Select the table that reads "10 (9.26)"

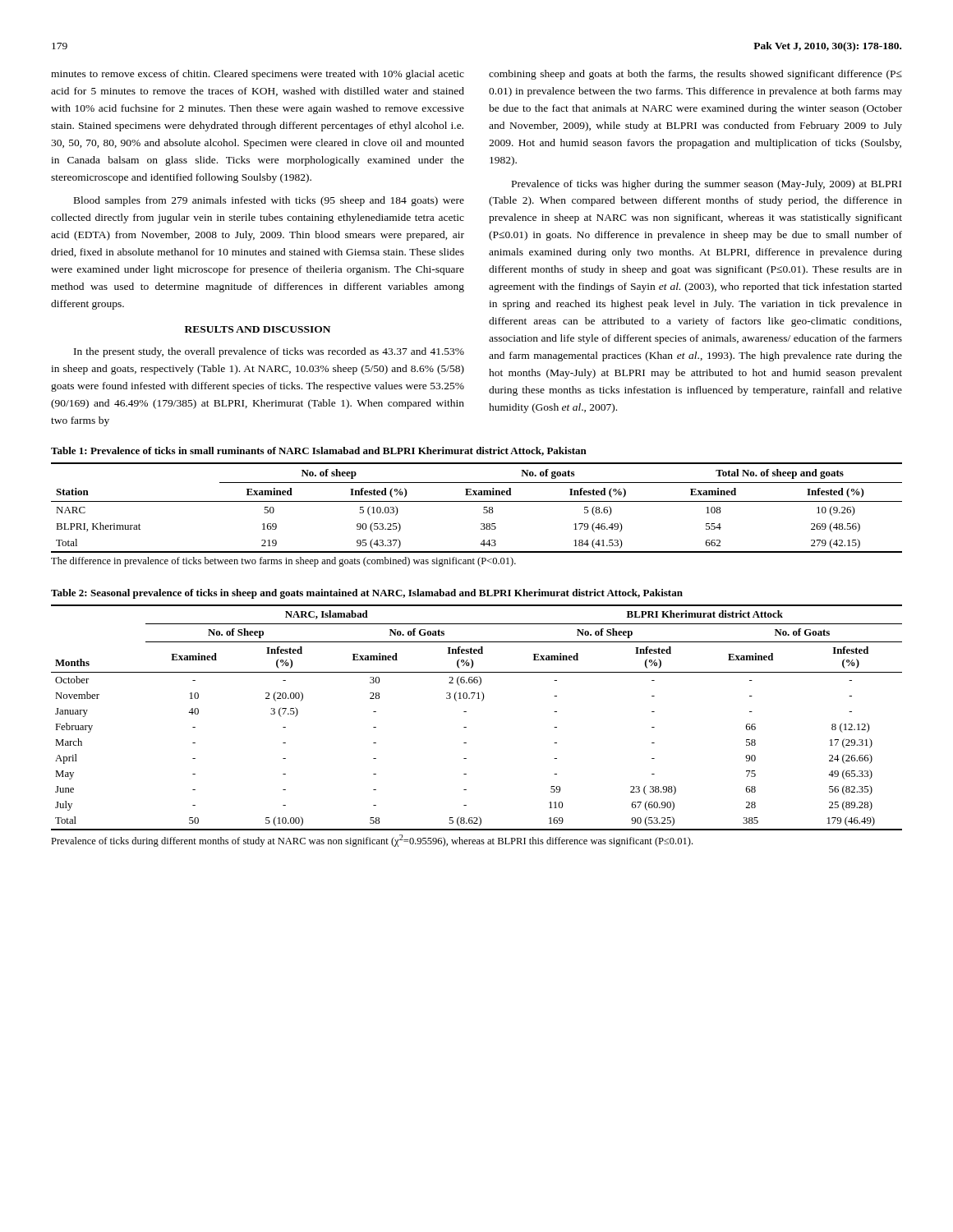click(476, 508)
